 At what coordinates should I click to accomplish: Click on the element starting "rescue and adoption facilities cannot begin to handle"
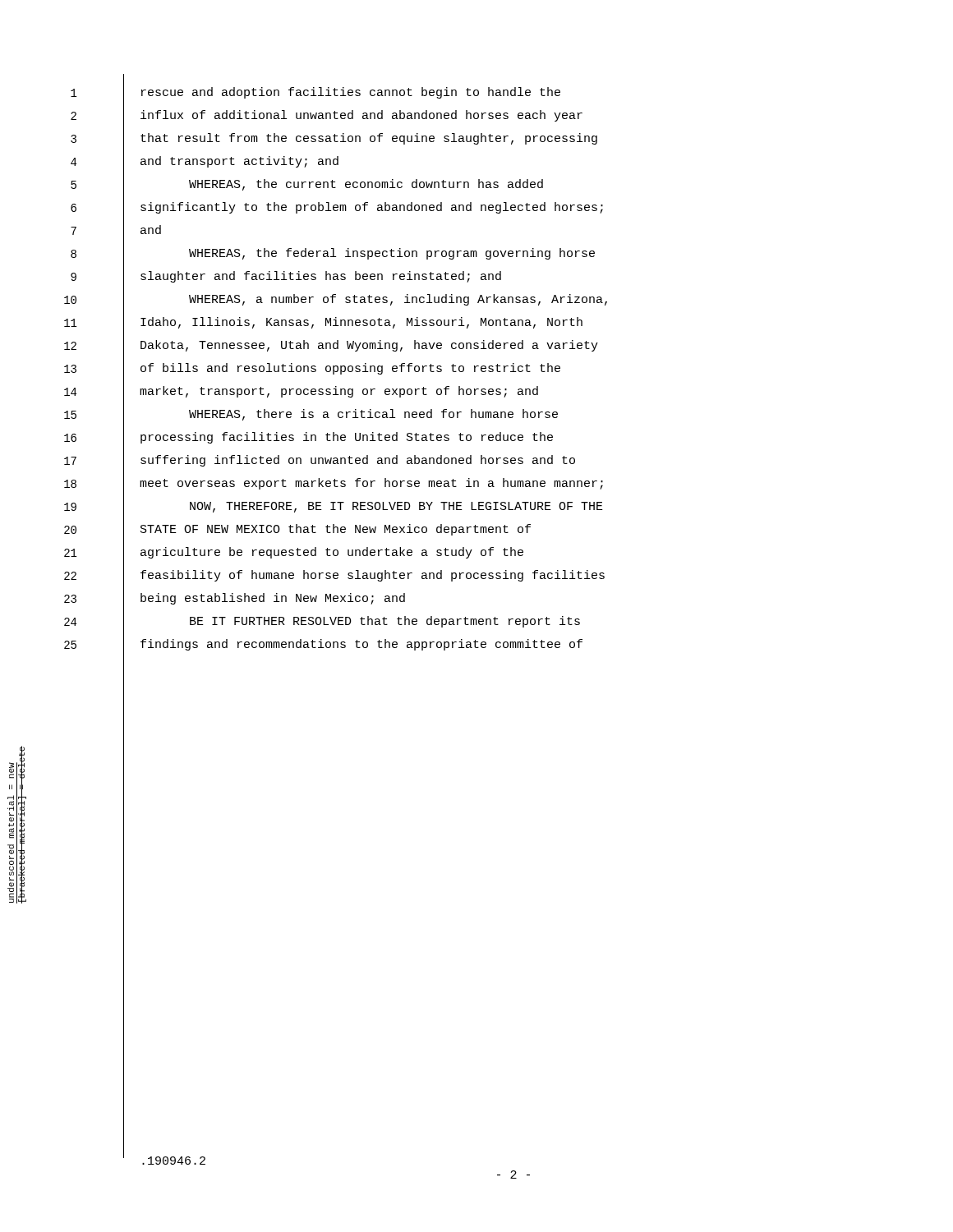click(x=350, y=93)
